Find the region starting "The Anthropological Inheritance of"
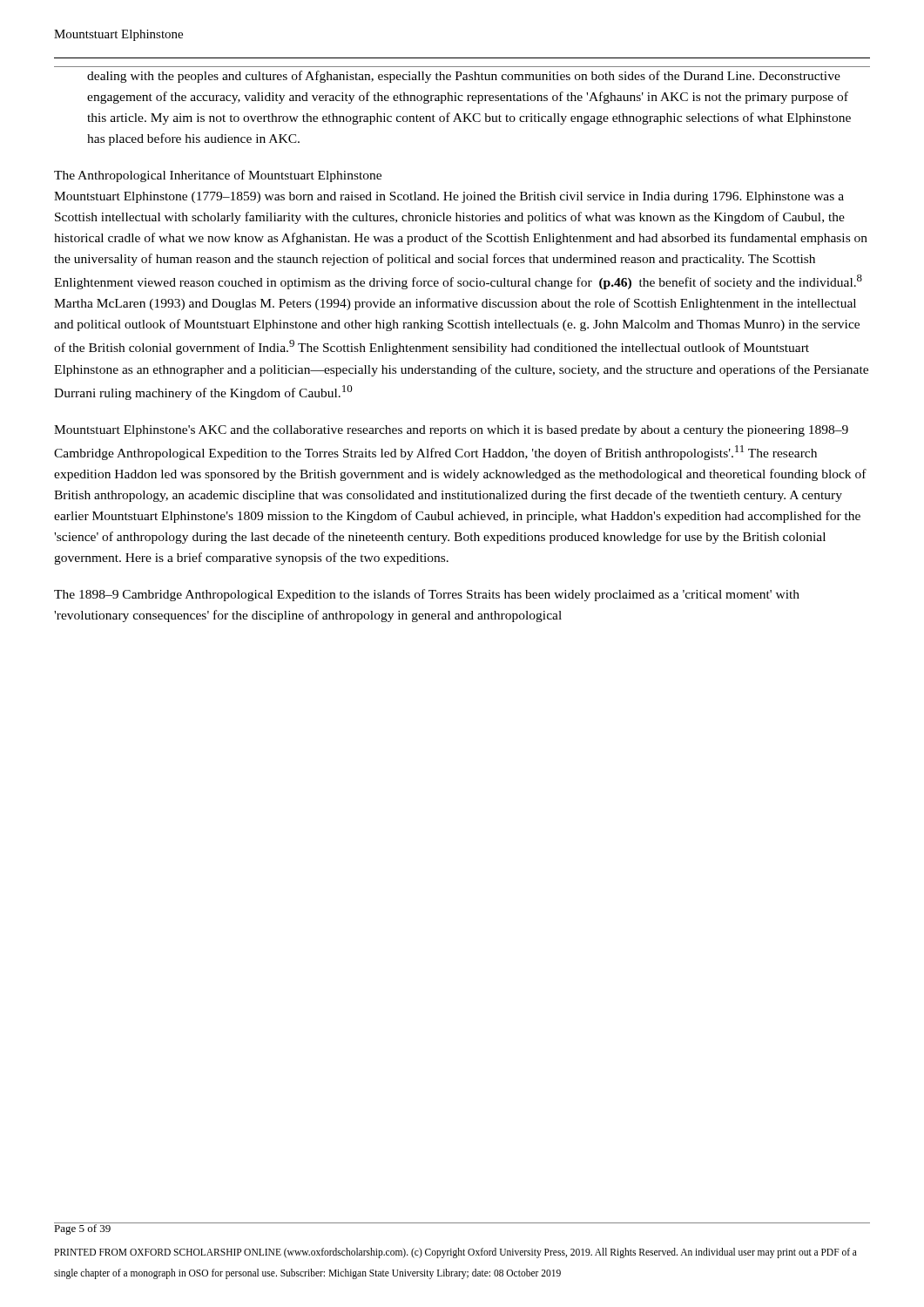 pyautogui.click(x=461, y=283)
